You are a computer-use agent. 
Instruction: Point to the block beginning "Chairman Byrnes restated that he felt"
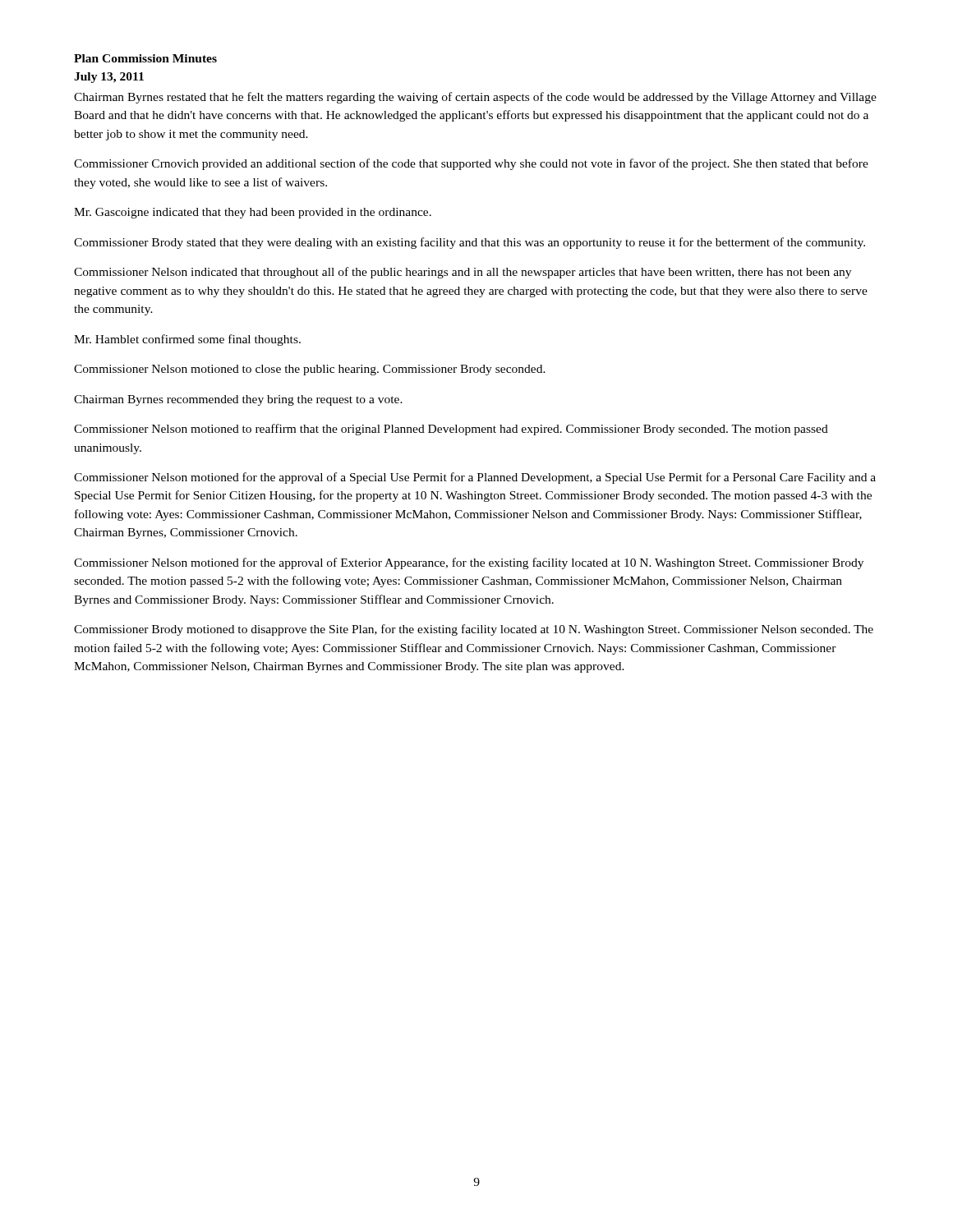pos(475,115)
